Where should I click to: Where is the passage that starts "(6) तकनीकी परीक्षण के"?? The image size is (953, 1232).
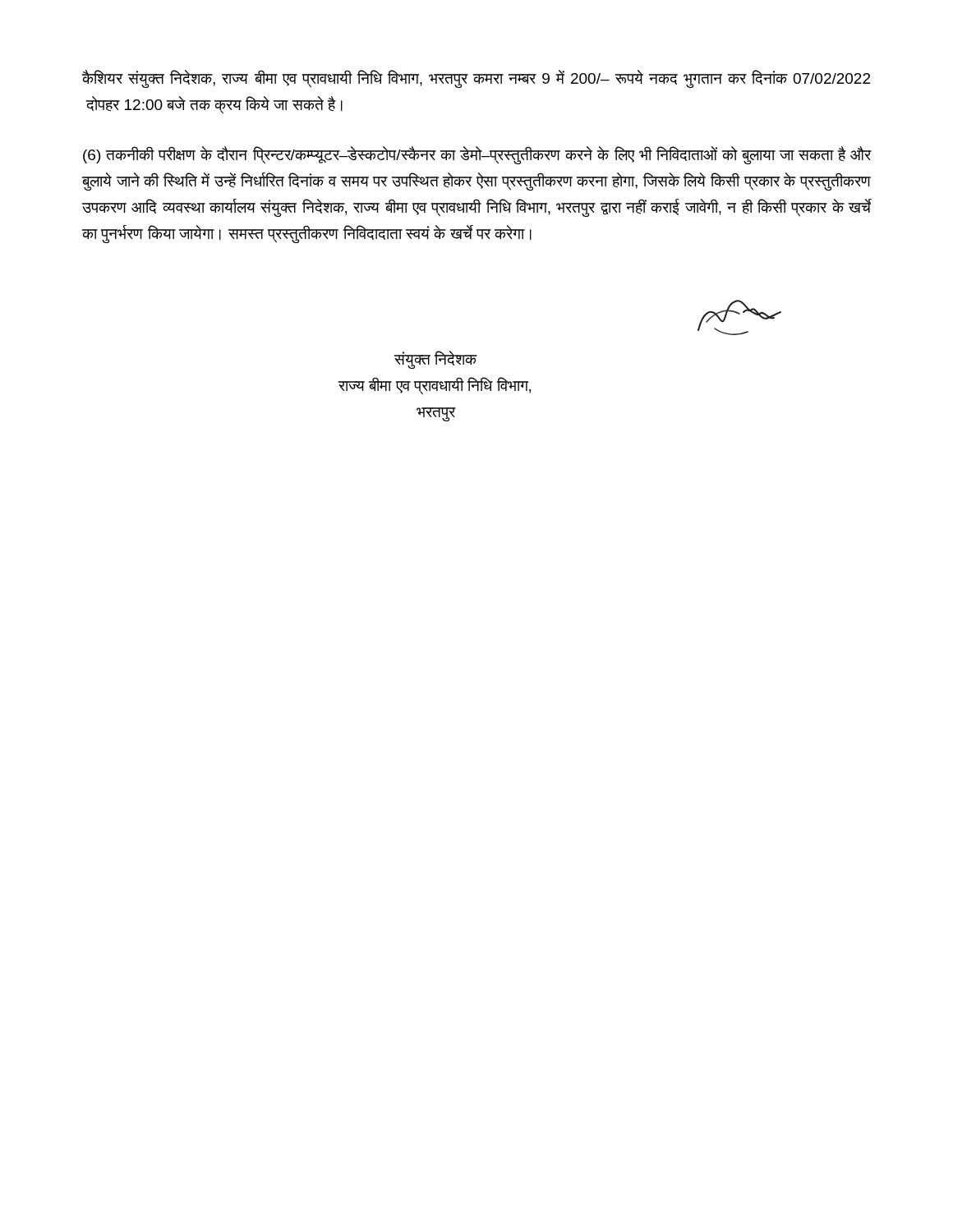coord(476,194)
